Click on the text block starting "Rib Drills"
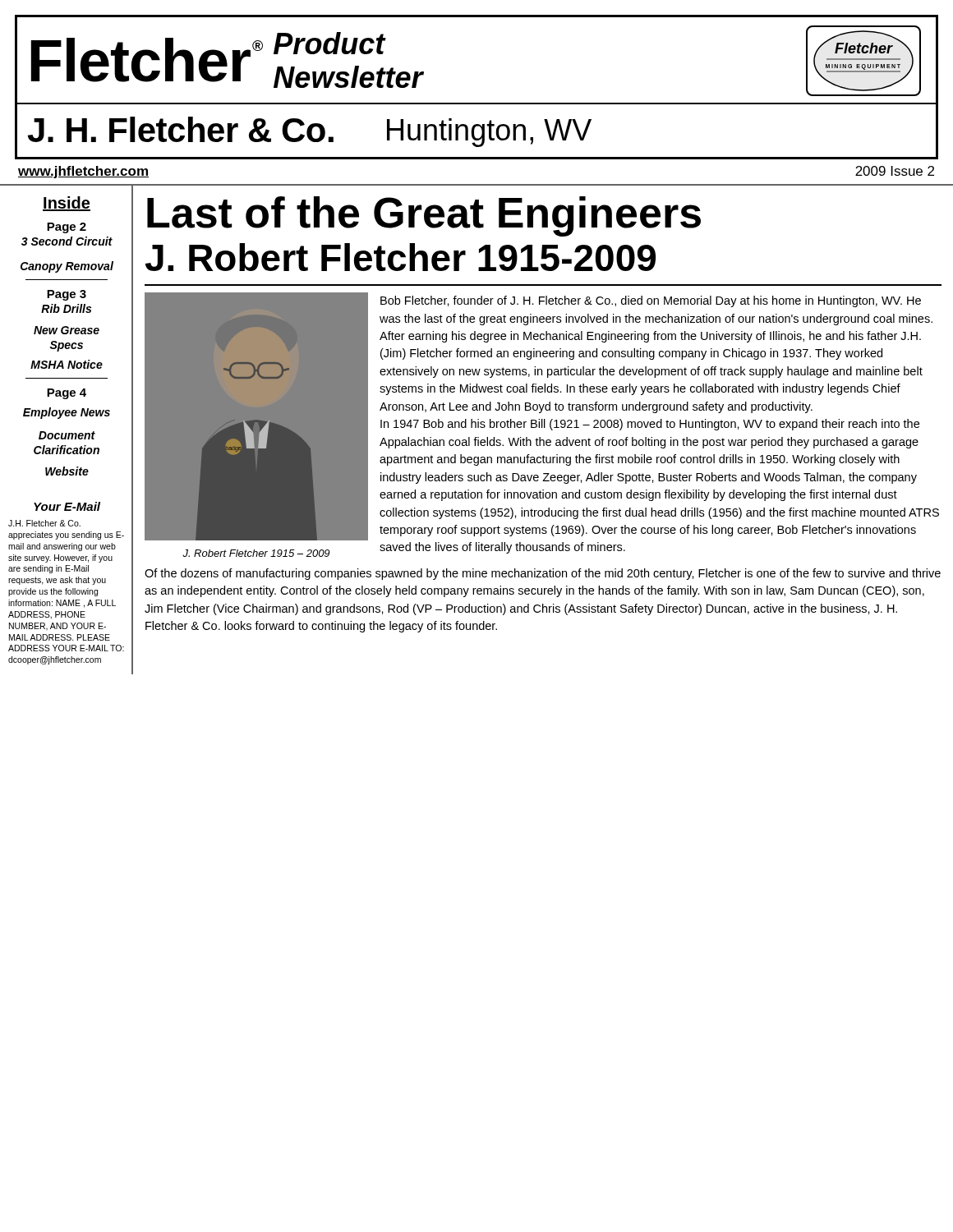Viewport: 953px width, 1232px height. click(67, 309)
